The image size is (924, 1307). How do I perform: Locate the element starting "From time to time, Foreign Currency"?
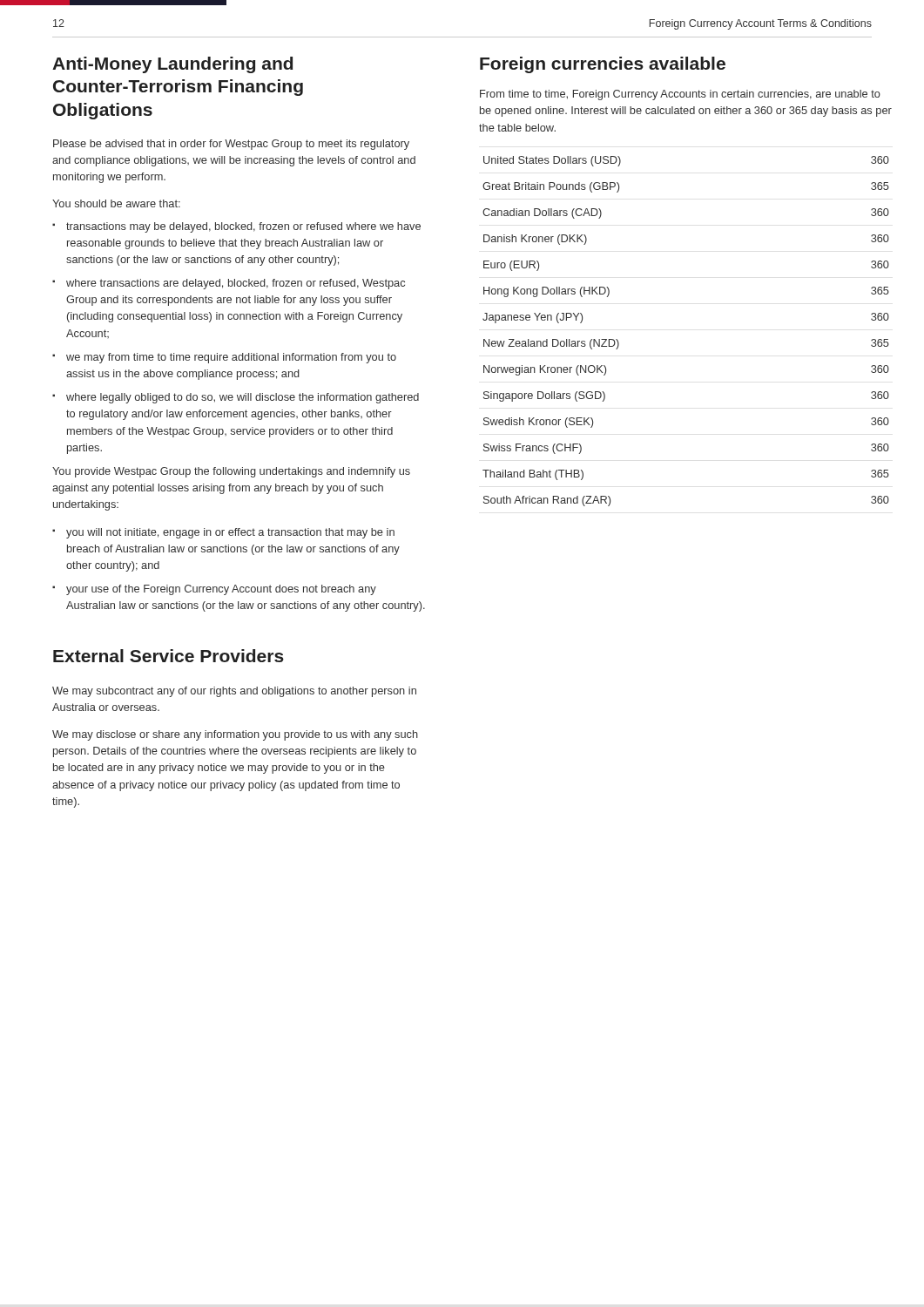coord(685,111)
